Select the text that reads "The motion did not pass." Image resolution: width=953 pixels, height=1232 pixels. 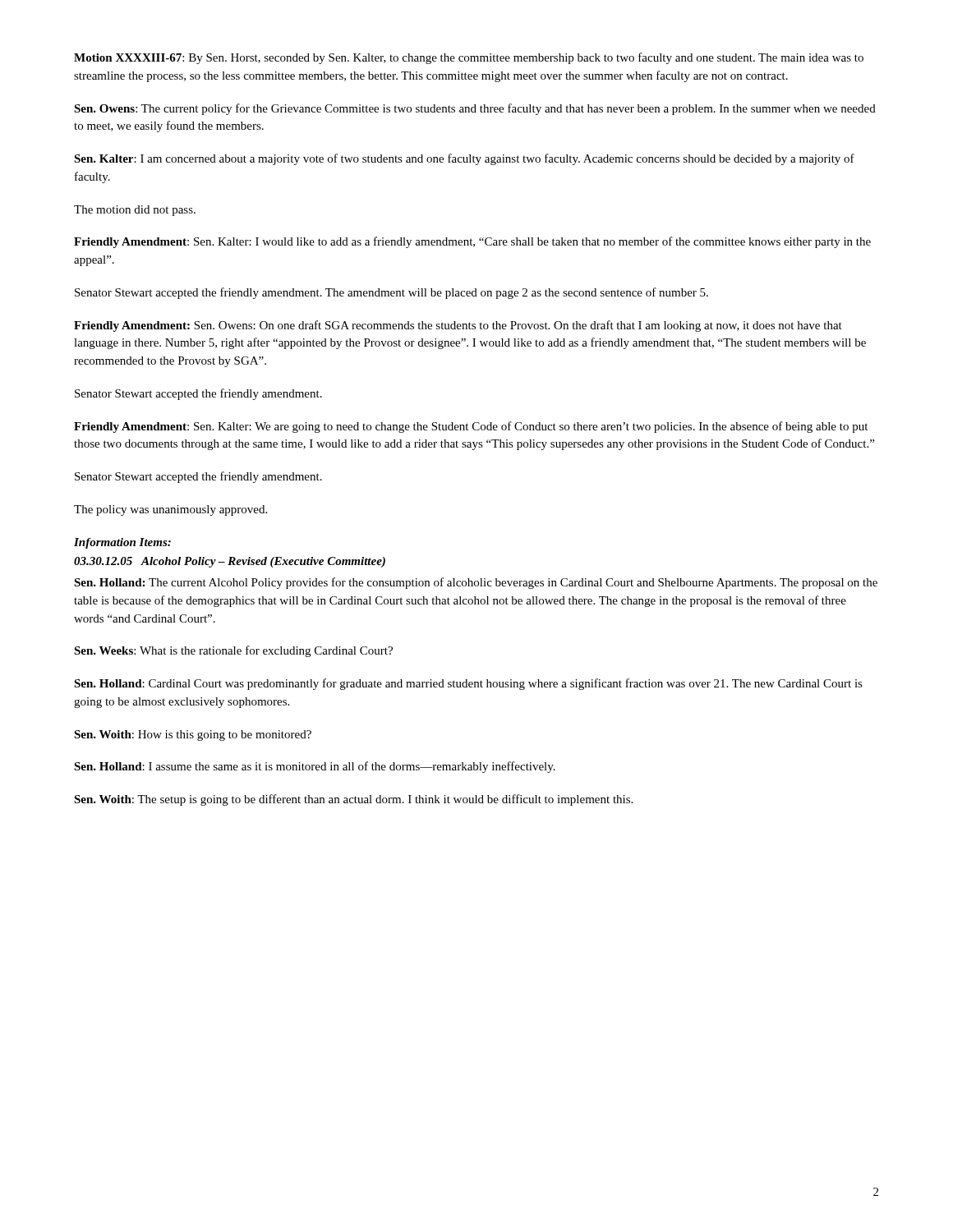click(135, 211)
